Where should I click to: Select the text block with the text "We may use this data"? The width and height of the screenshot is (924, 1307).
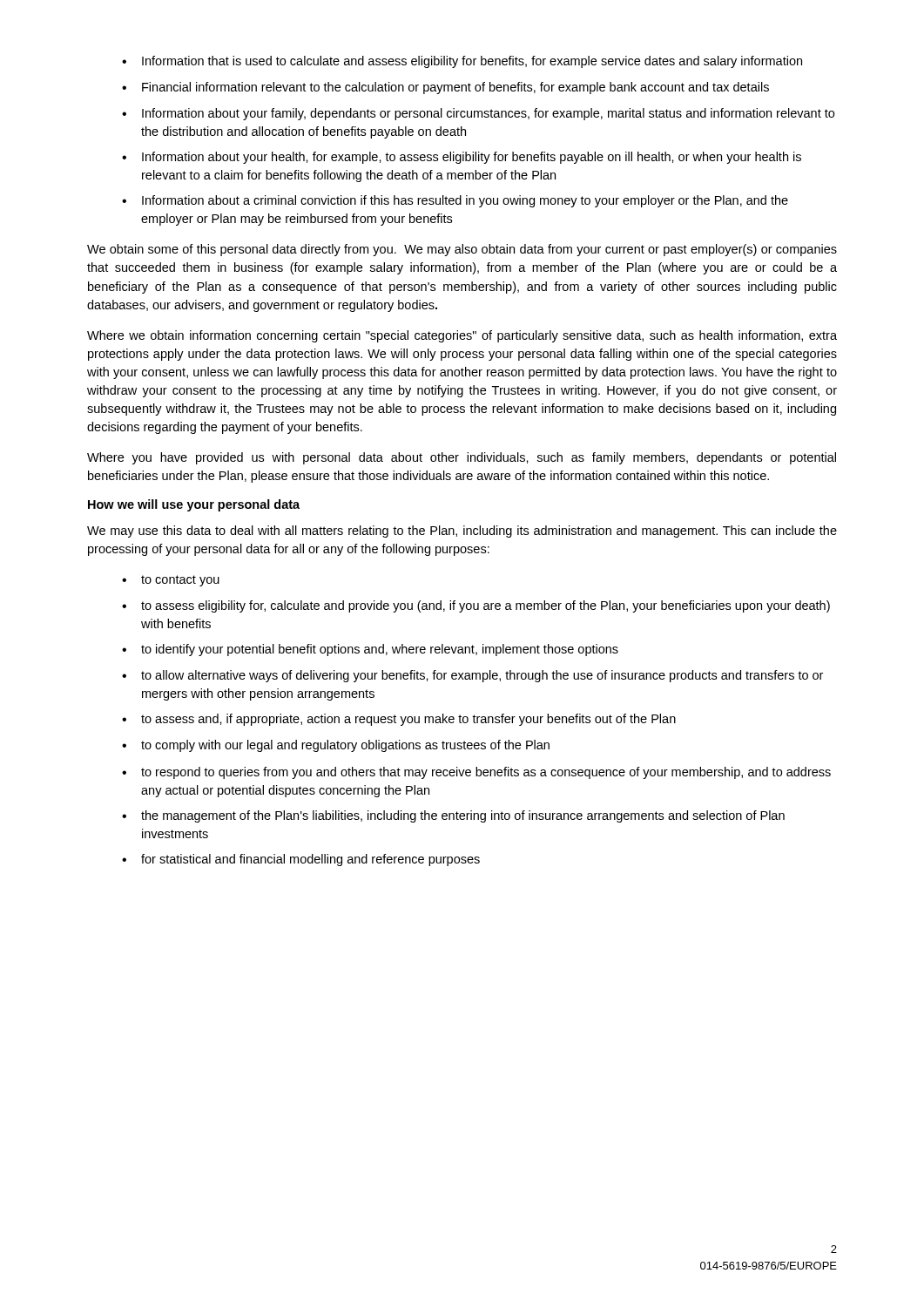coord(462,539)
